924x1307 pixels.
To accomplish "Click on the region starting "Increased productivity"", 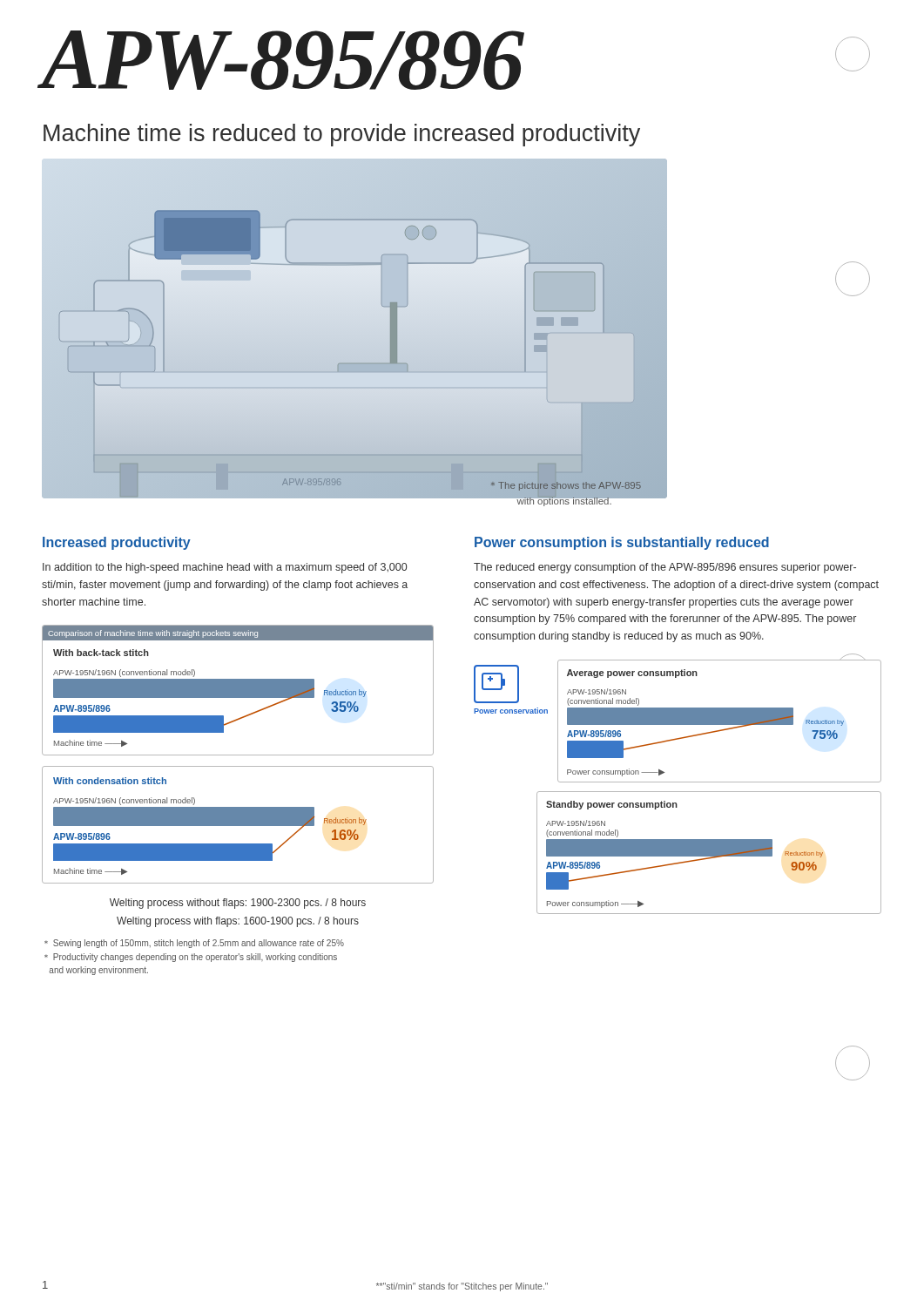I will (116, 542).
